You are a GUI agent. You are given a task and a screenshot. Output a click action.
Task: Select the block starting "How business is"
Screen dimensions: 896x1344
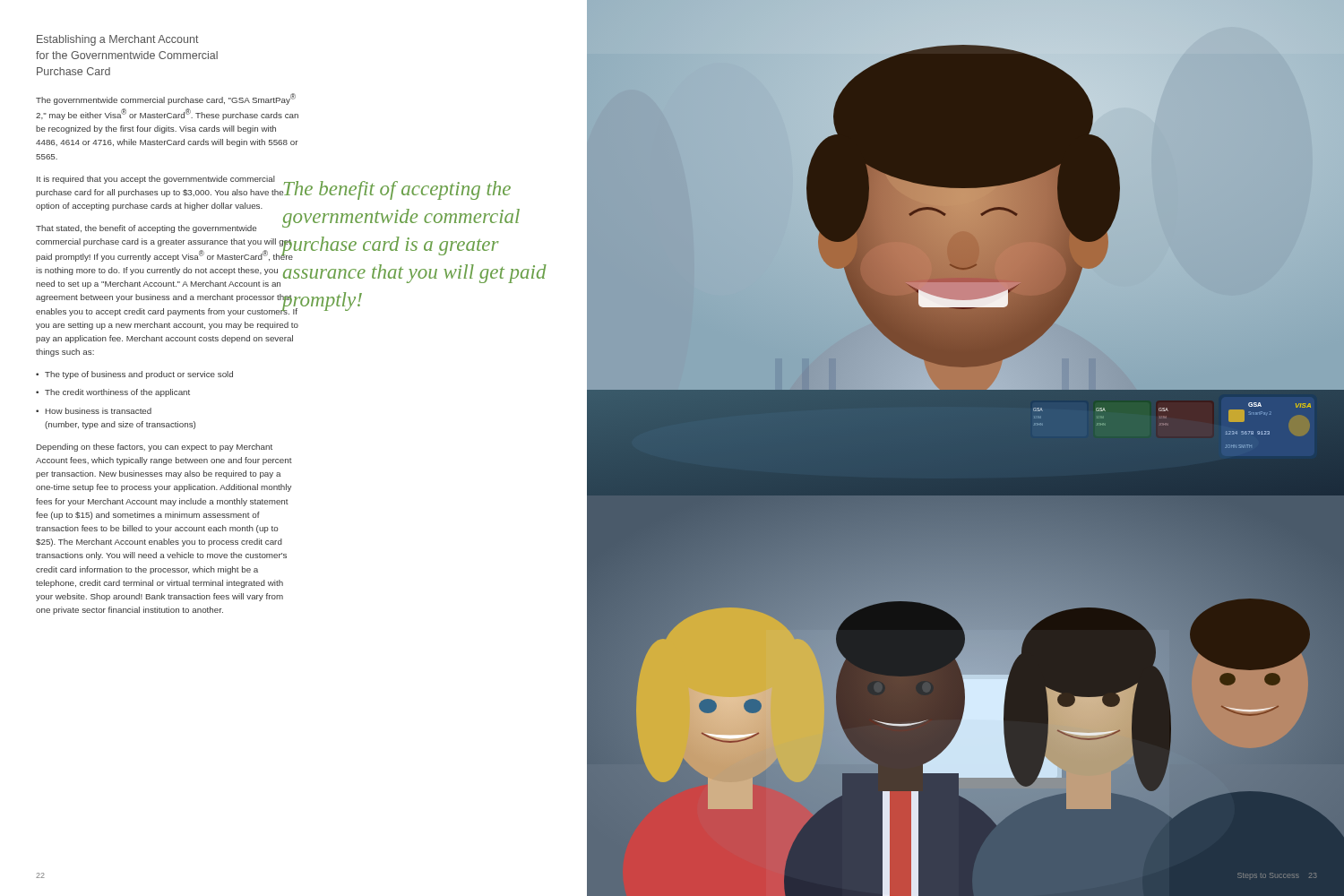click(x=120, y=417)
